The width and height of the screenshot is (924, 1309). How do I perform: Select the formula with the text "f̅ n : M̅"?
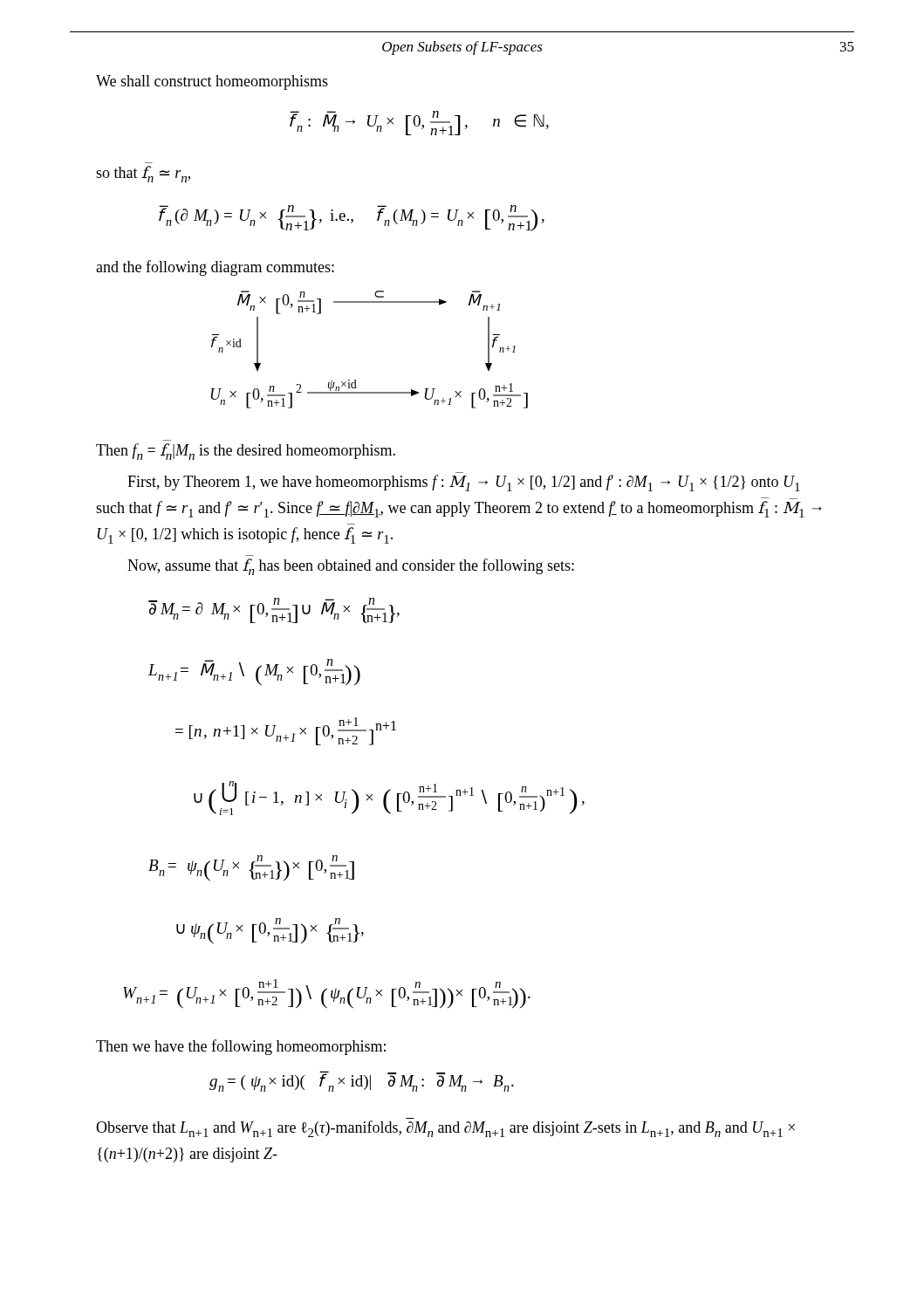pyautogui.click(x=462, y=123)
